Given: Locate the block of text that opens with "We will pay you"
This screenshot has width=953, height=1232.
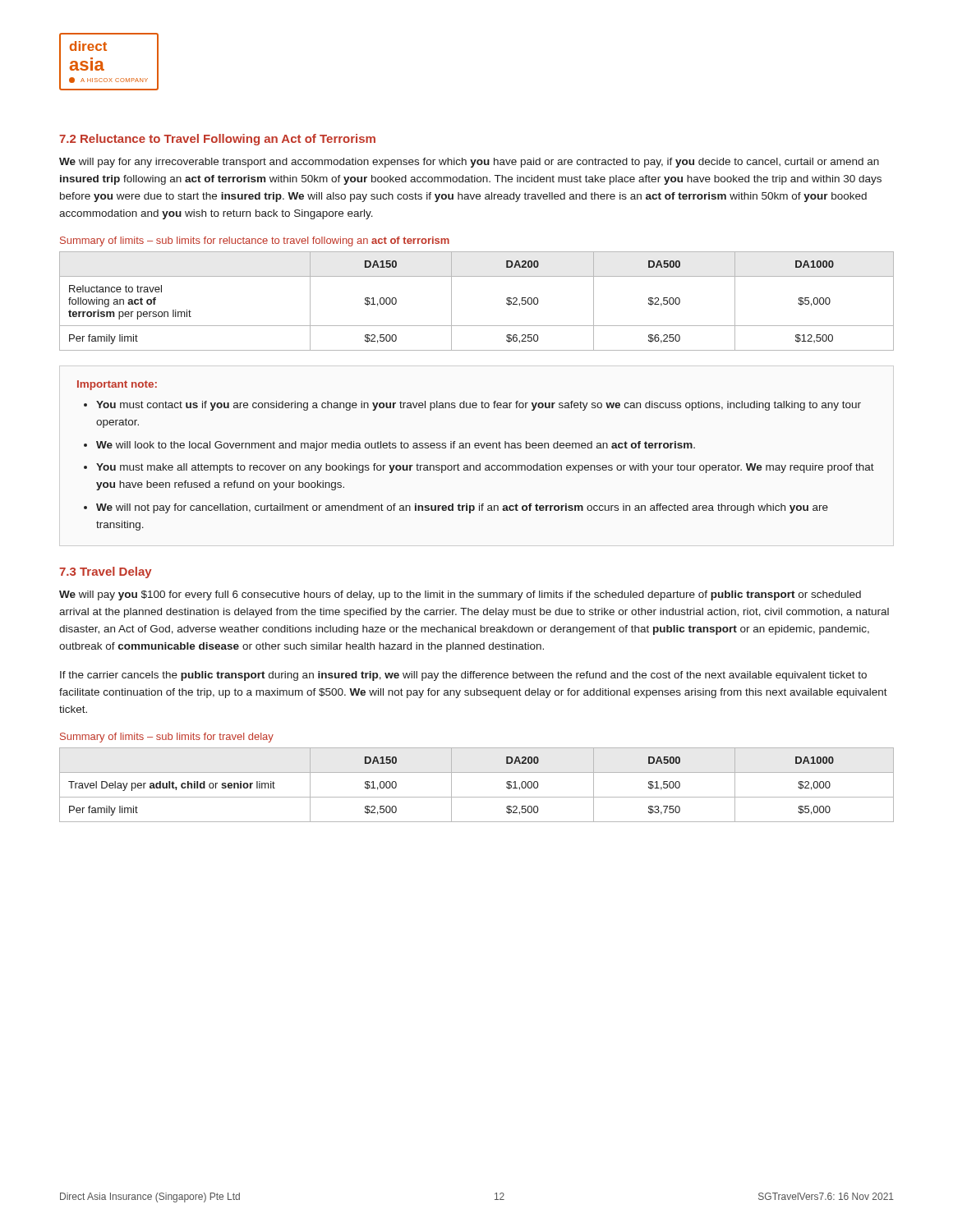Looking at the screenshot, I should 474,620.
